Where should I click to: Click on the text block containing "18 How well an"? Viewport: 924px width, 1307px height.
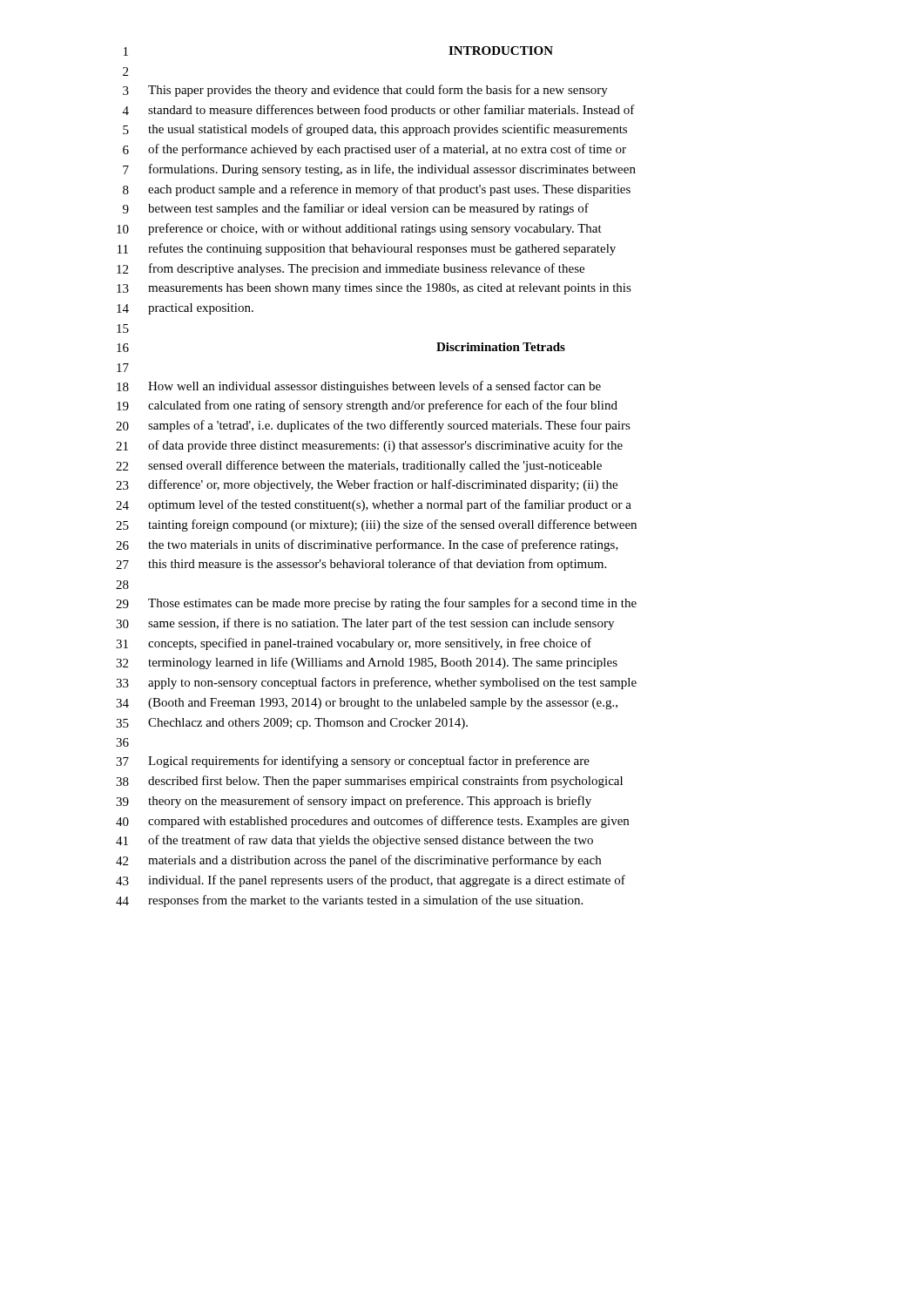479,476
